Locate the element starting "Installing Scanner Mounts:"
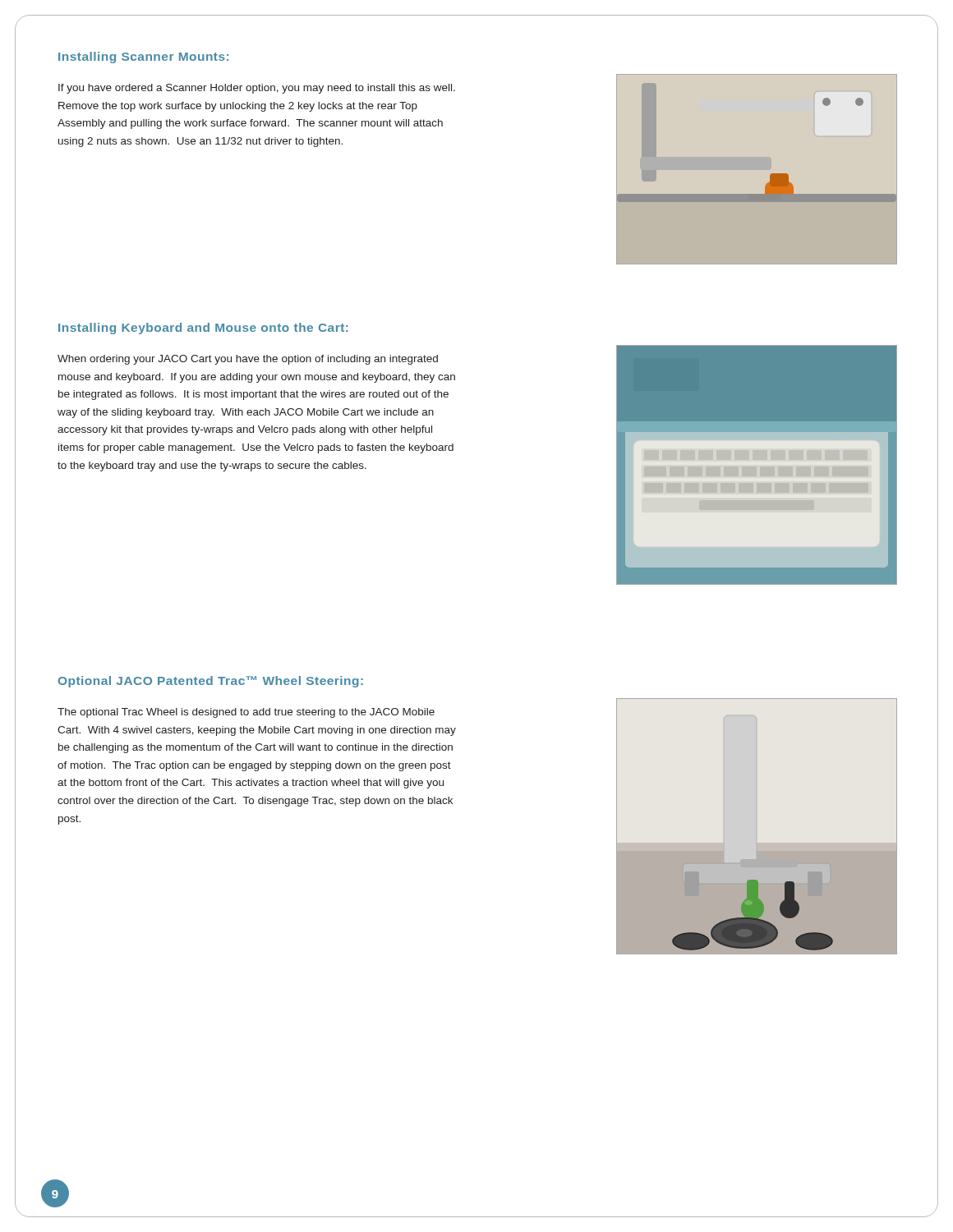953x1232 pixels. coord(144,56)
